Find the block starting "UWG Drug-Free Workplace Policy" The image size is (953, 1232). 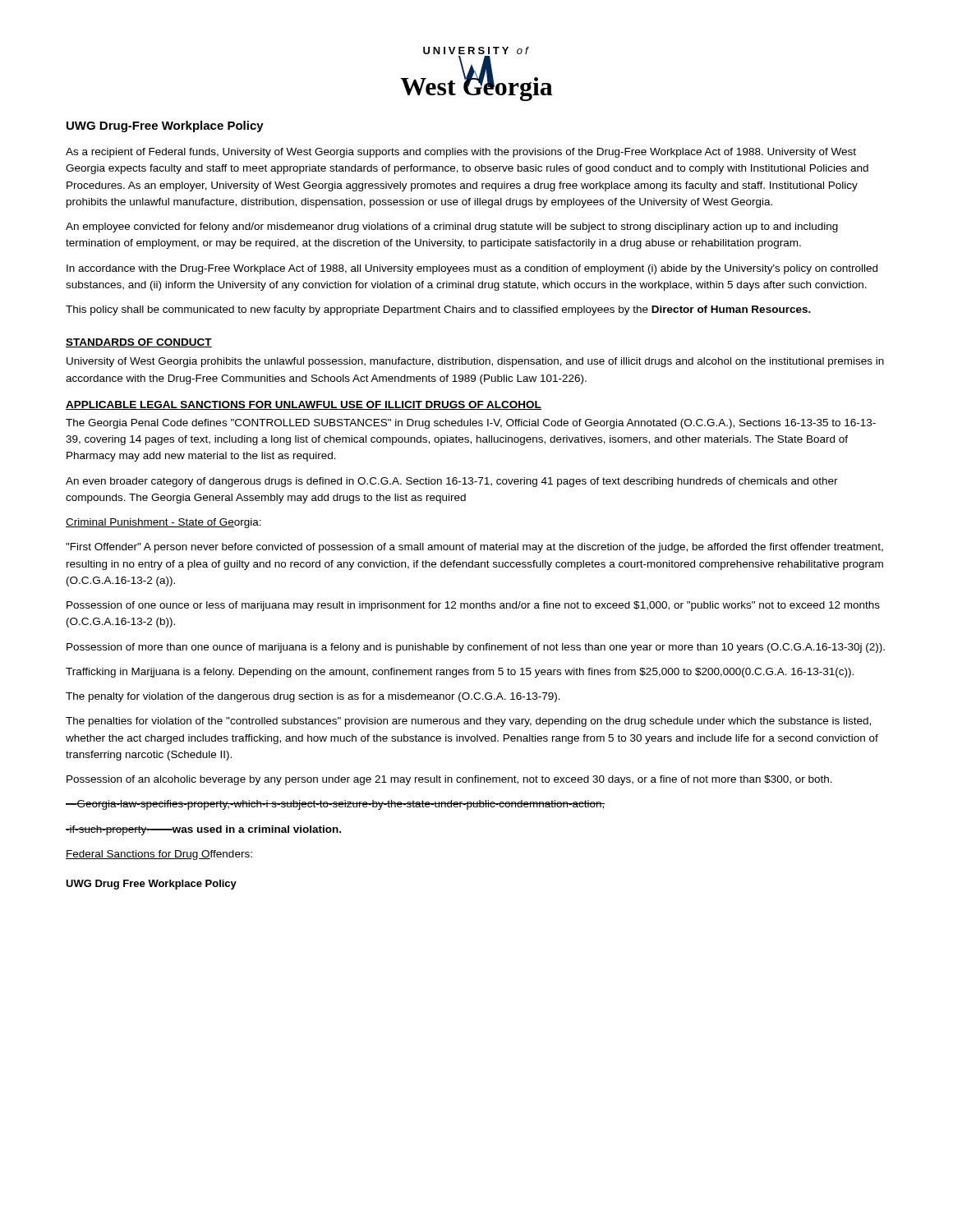click(165, 125)
